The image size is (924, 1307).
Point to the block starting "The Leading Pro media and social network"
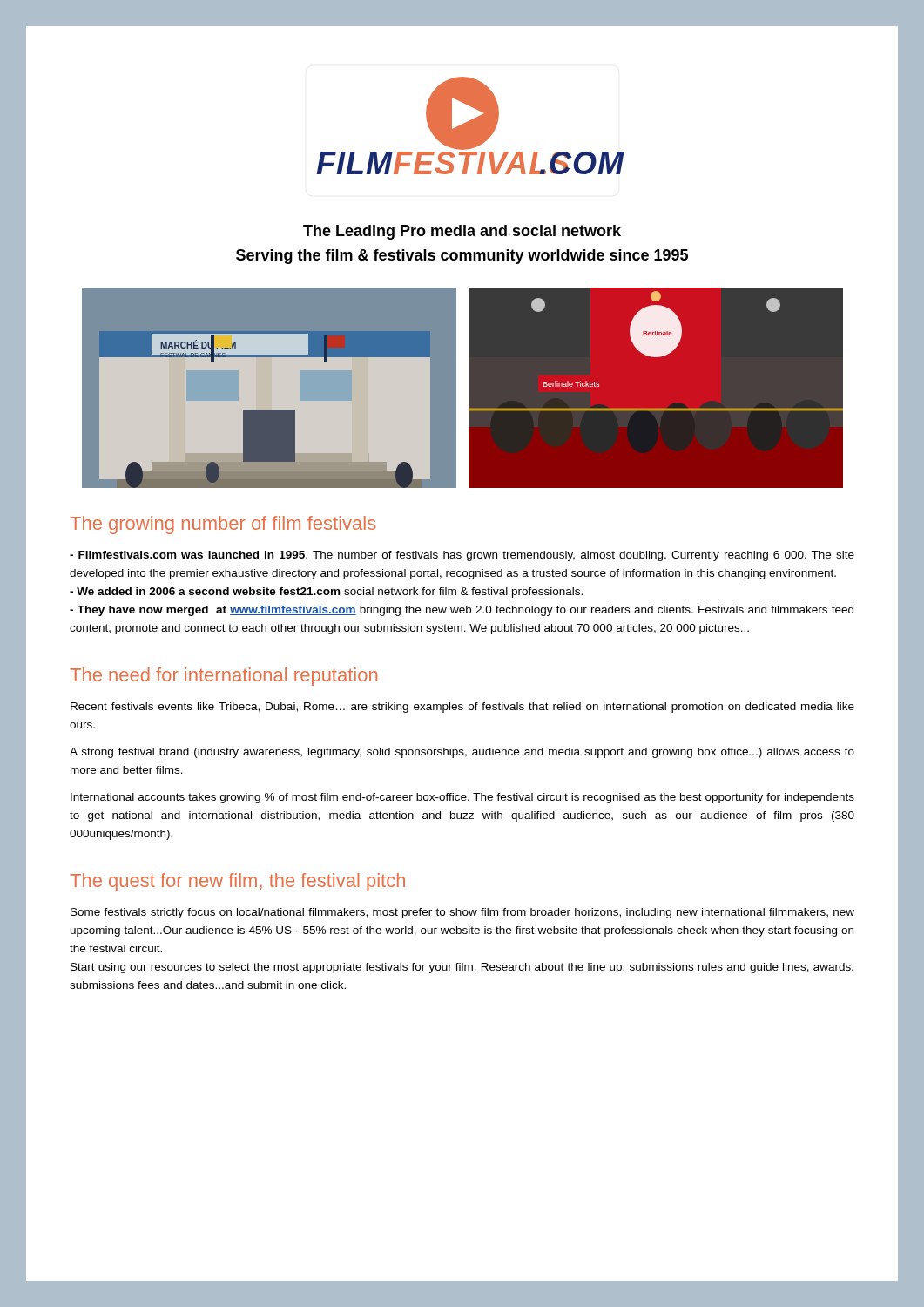tap(462, 243)
